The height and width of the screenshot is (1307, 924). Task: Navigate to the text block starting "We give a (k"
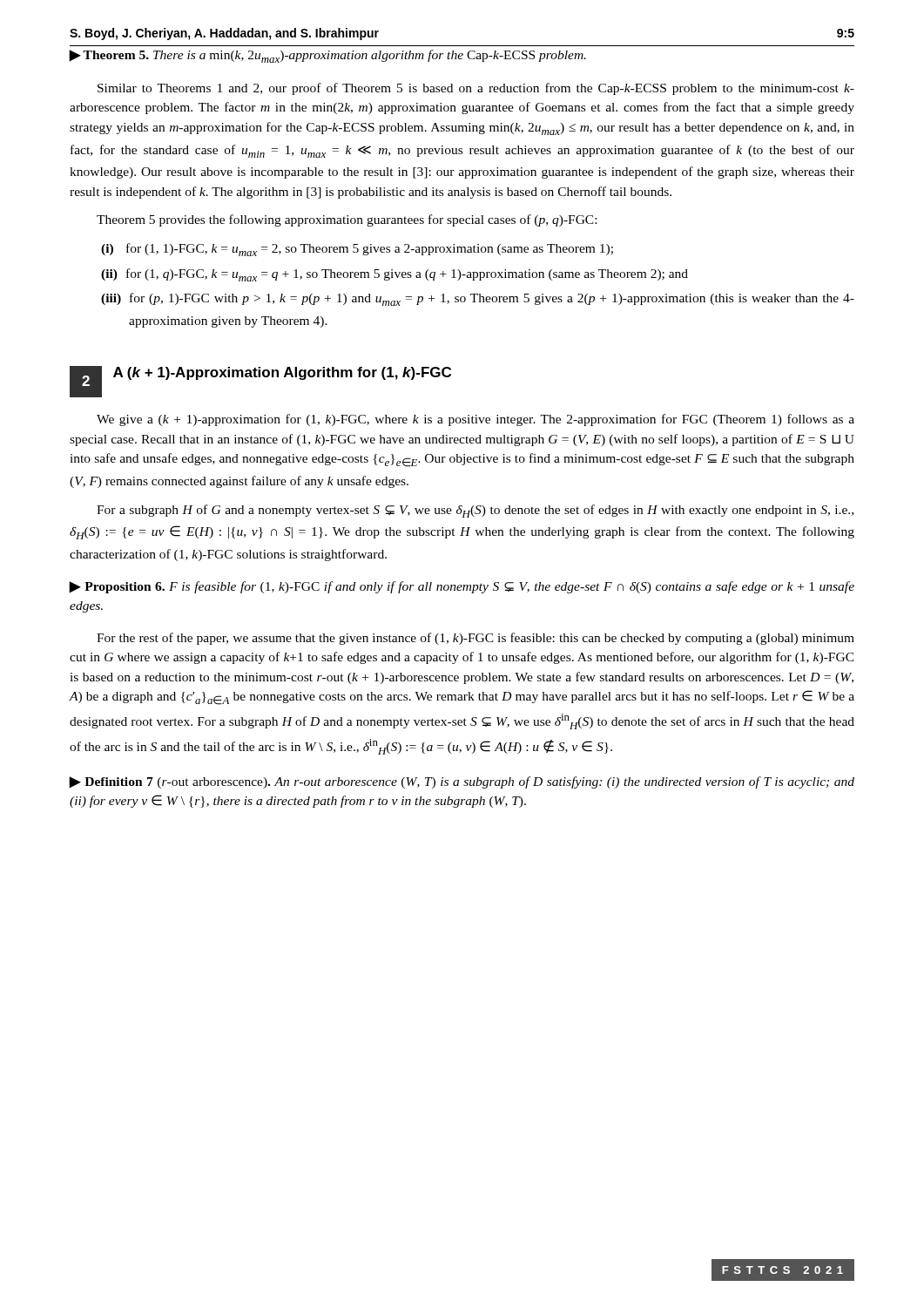(x=462, y=451)
